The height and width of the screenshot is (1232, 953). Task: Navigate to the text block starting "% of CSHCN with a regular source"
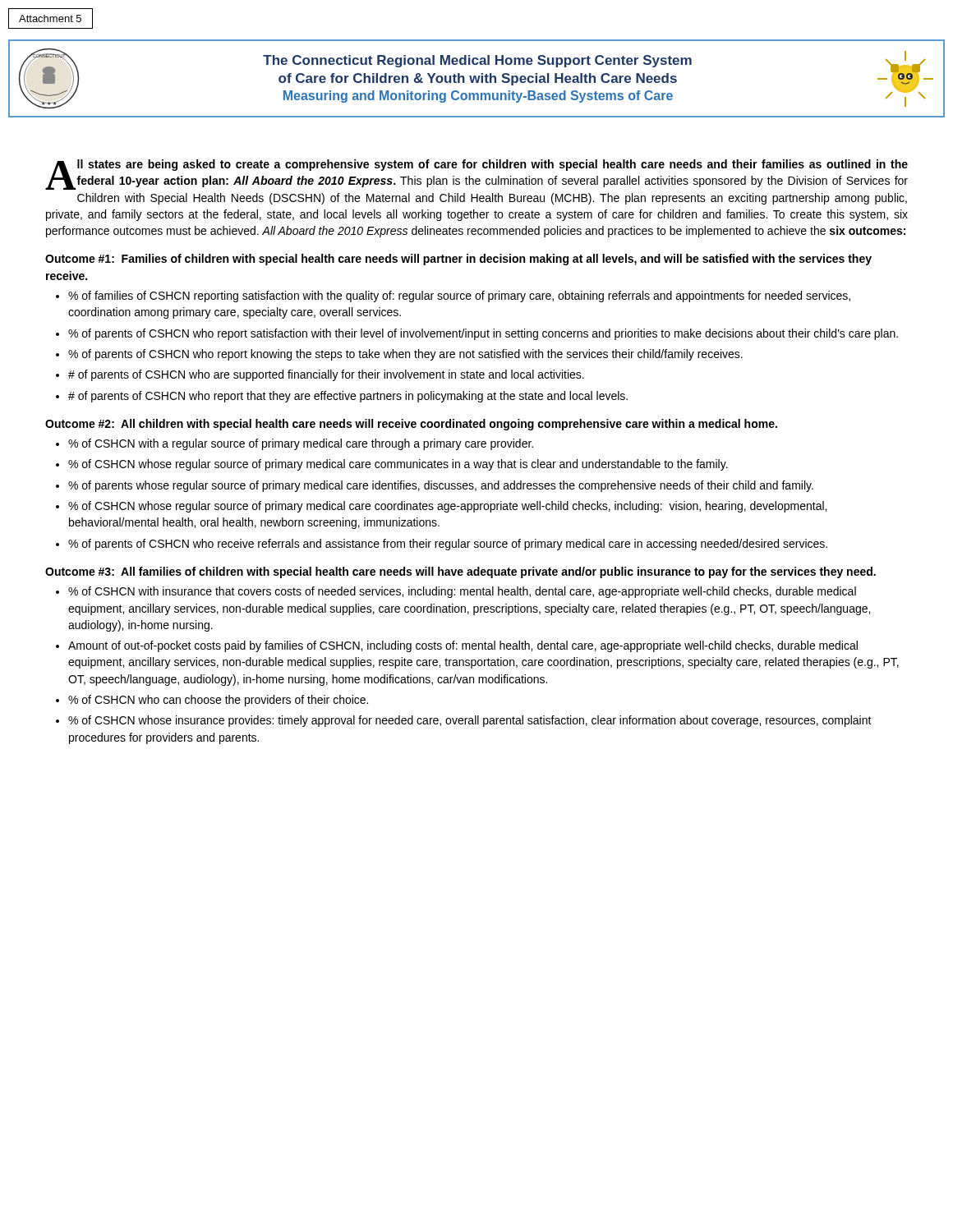pos(301,444)
